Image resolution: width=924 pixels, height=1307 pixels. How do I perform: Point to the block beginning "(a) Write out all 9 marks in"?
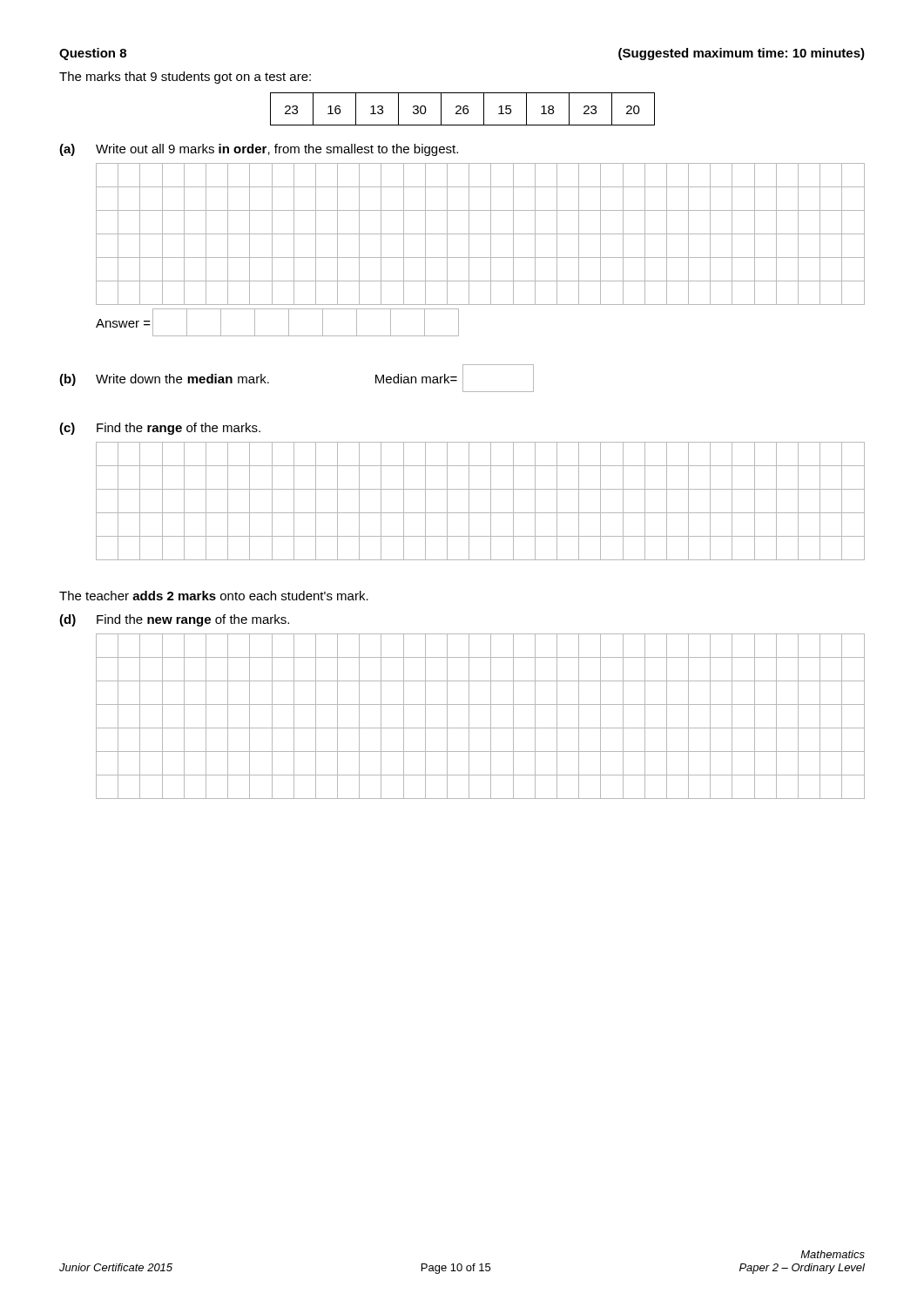[259, 149]
